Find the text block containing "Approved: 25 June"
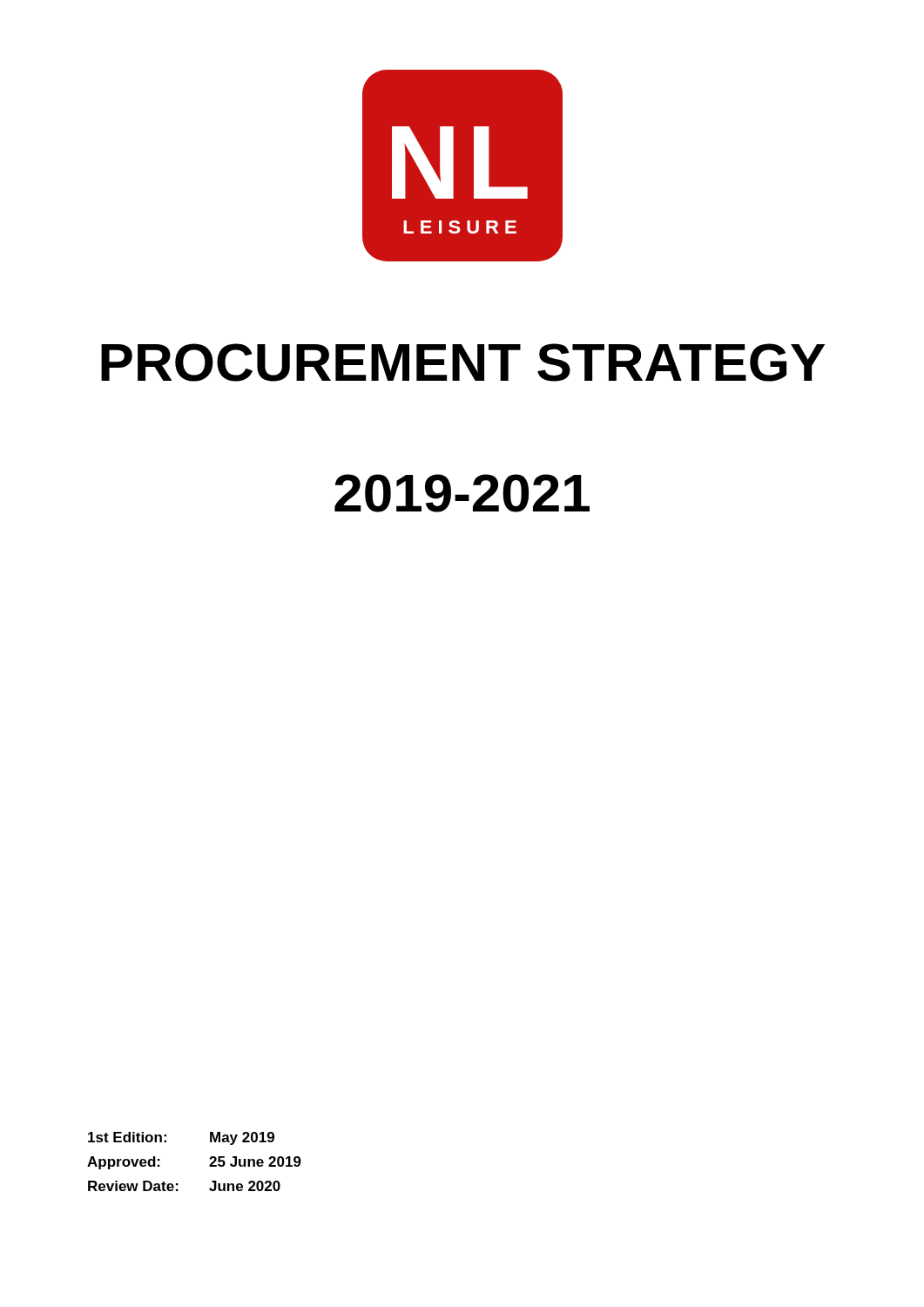Image resolution: width=924 pixels, height=1307 pixels. point(128,1163)
